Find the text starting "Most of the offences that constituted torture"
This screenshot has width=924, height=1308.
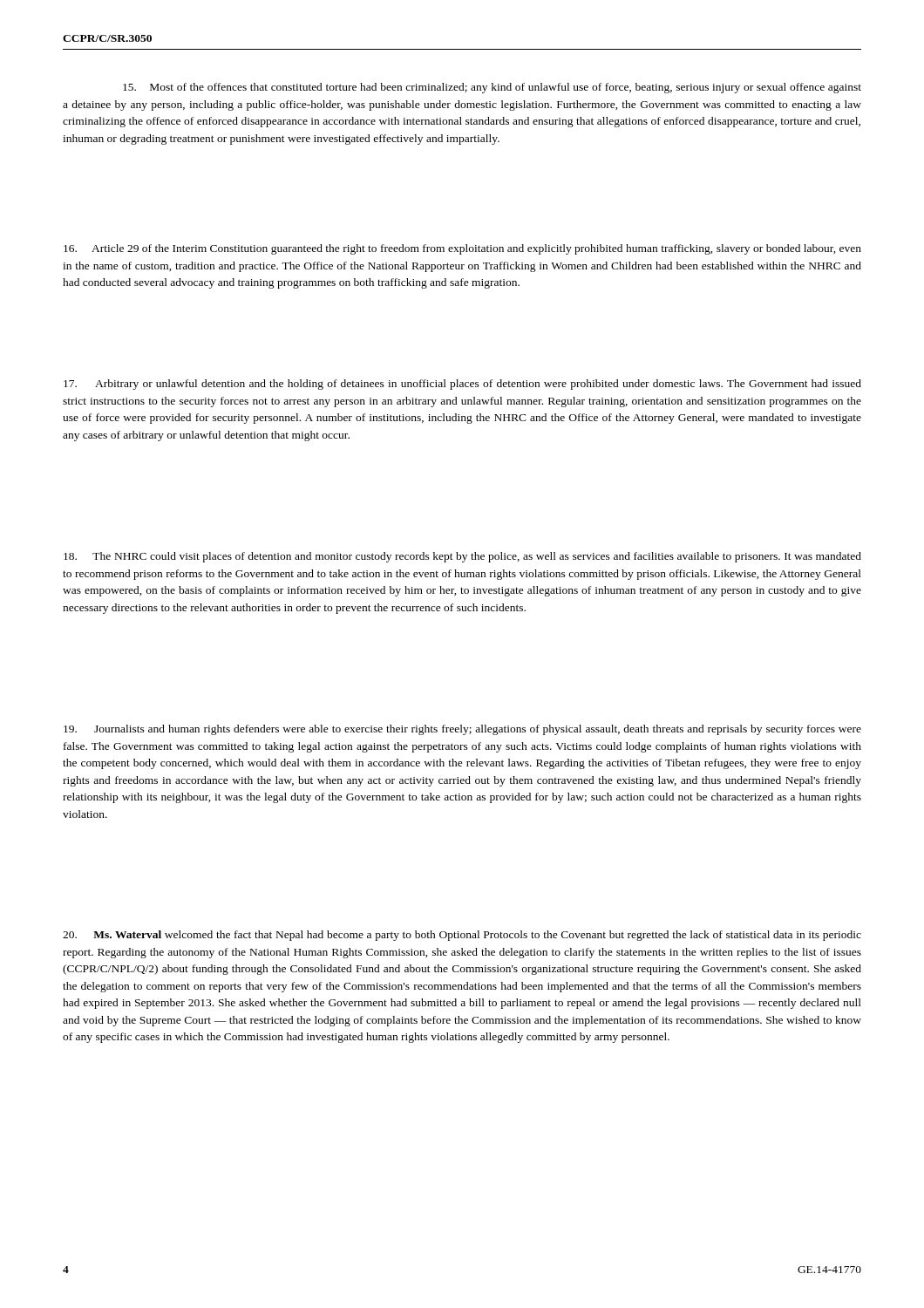coord(462,113)
